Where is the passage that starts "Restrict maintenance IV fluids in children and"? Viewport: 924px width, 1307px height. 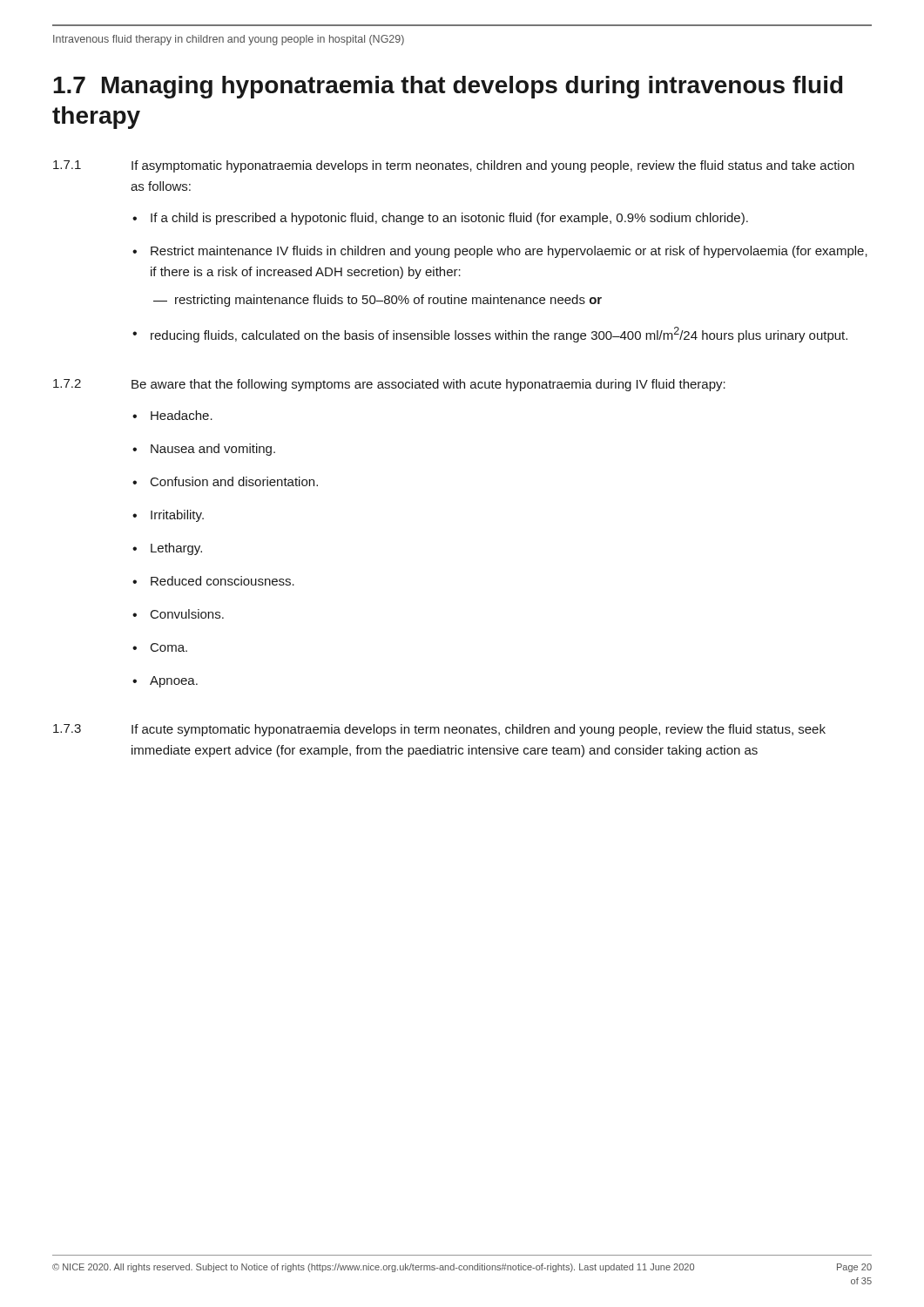click(500, 252)
